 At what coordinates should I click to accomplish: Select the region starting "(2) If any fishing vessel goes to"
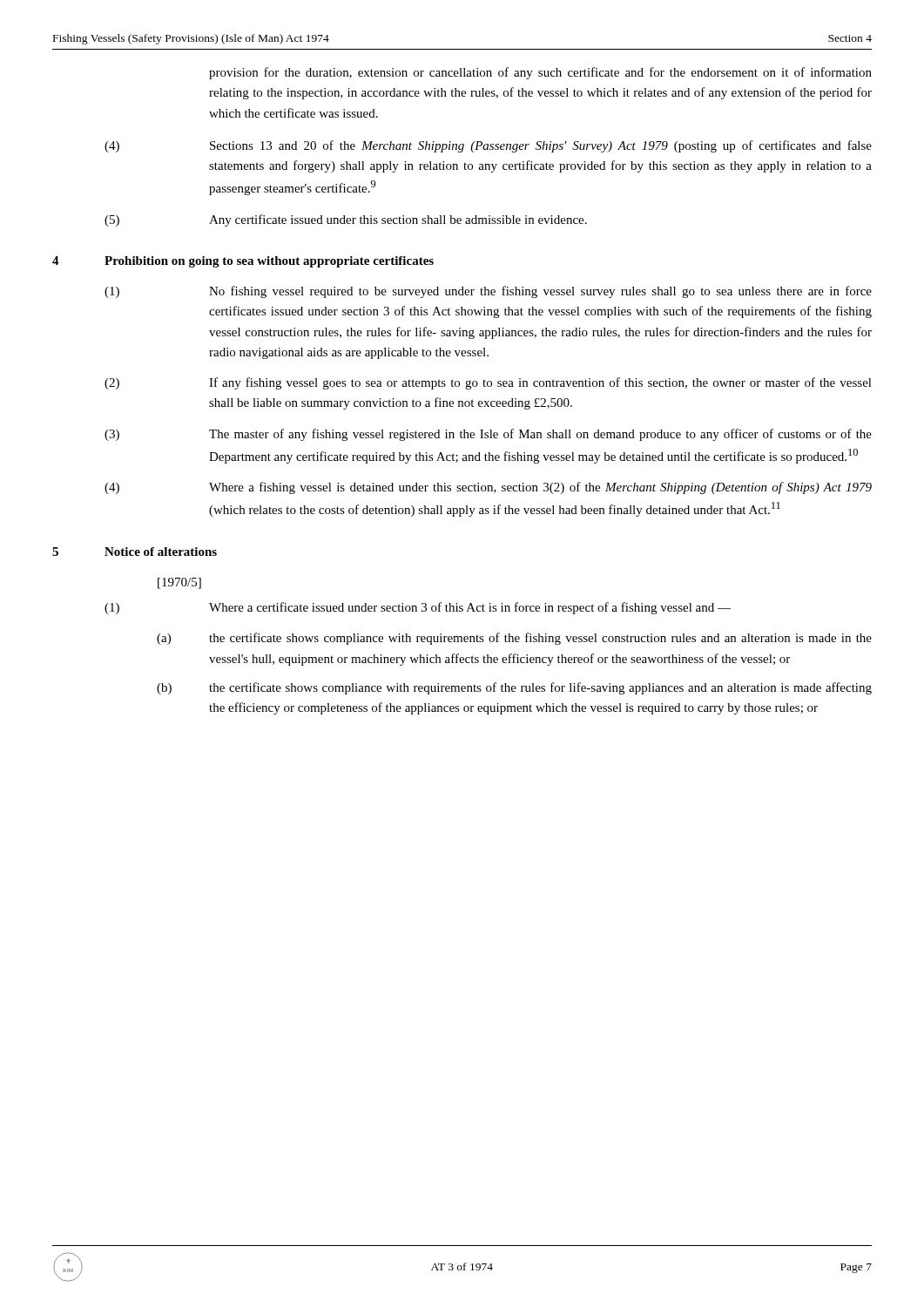click(462, 393)
